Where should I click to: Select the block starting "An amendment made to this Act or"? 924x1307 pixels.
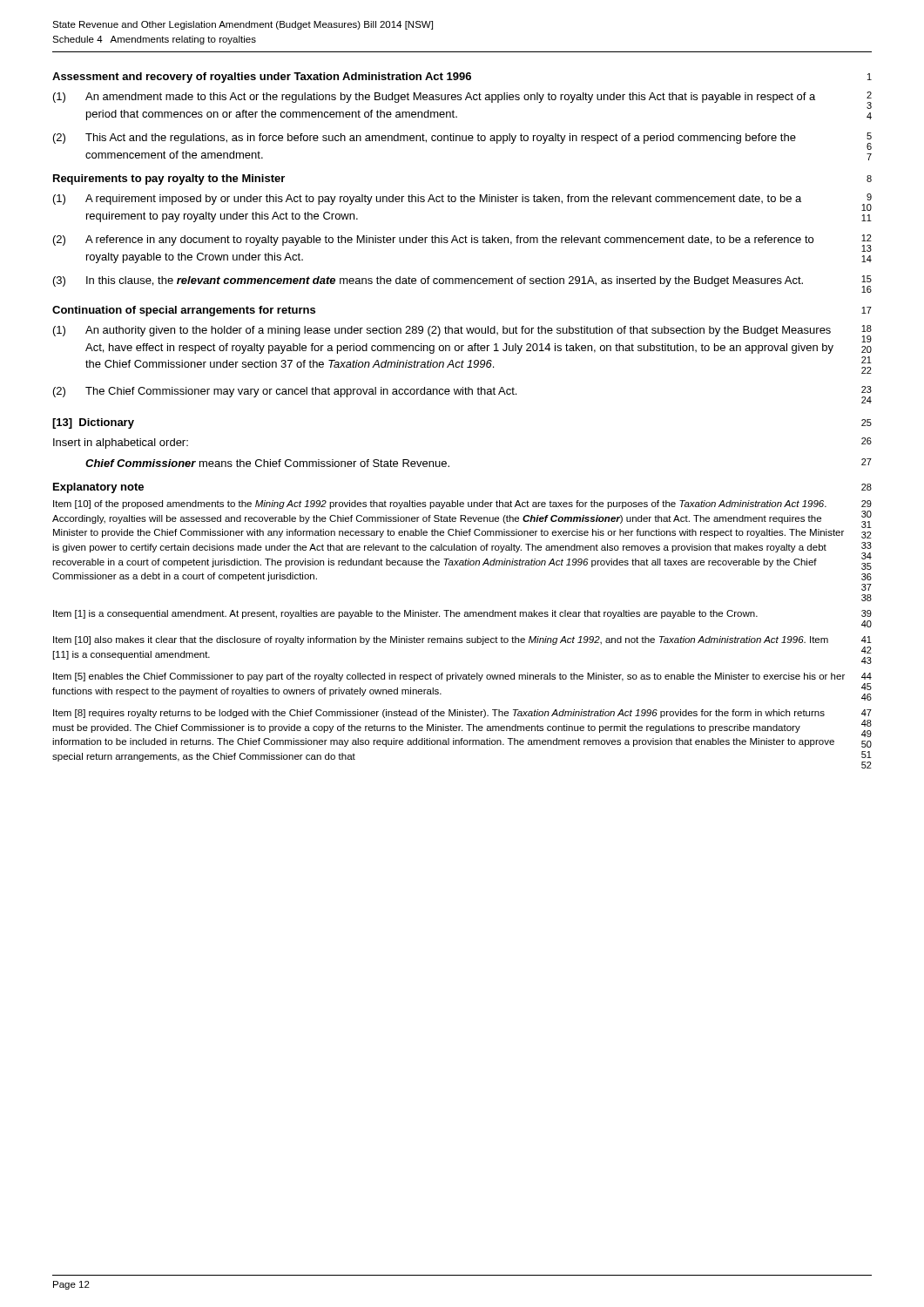click(x=450, y=105)
